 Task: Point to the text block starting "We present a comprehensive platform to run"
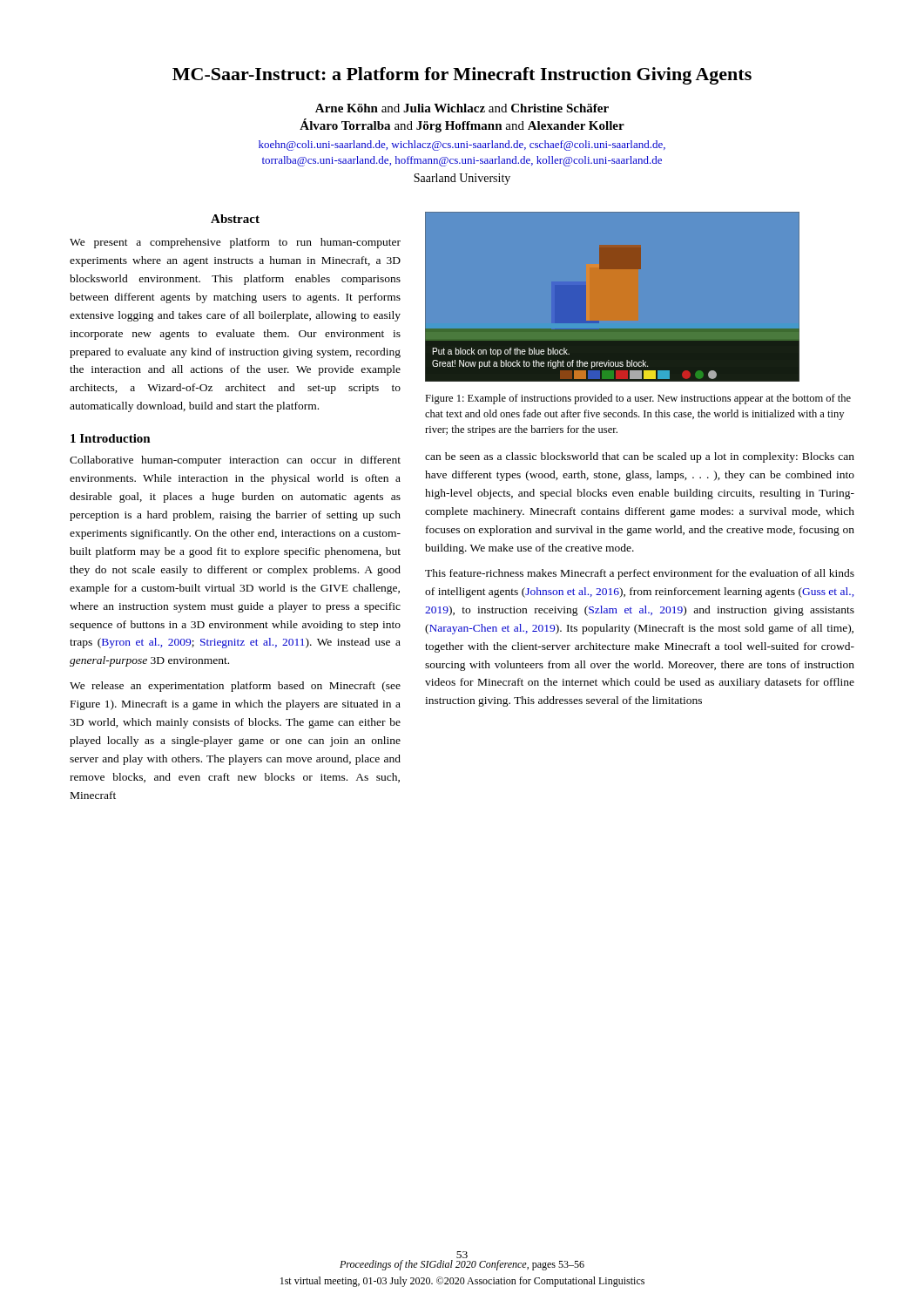[x=235, y=324]
